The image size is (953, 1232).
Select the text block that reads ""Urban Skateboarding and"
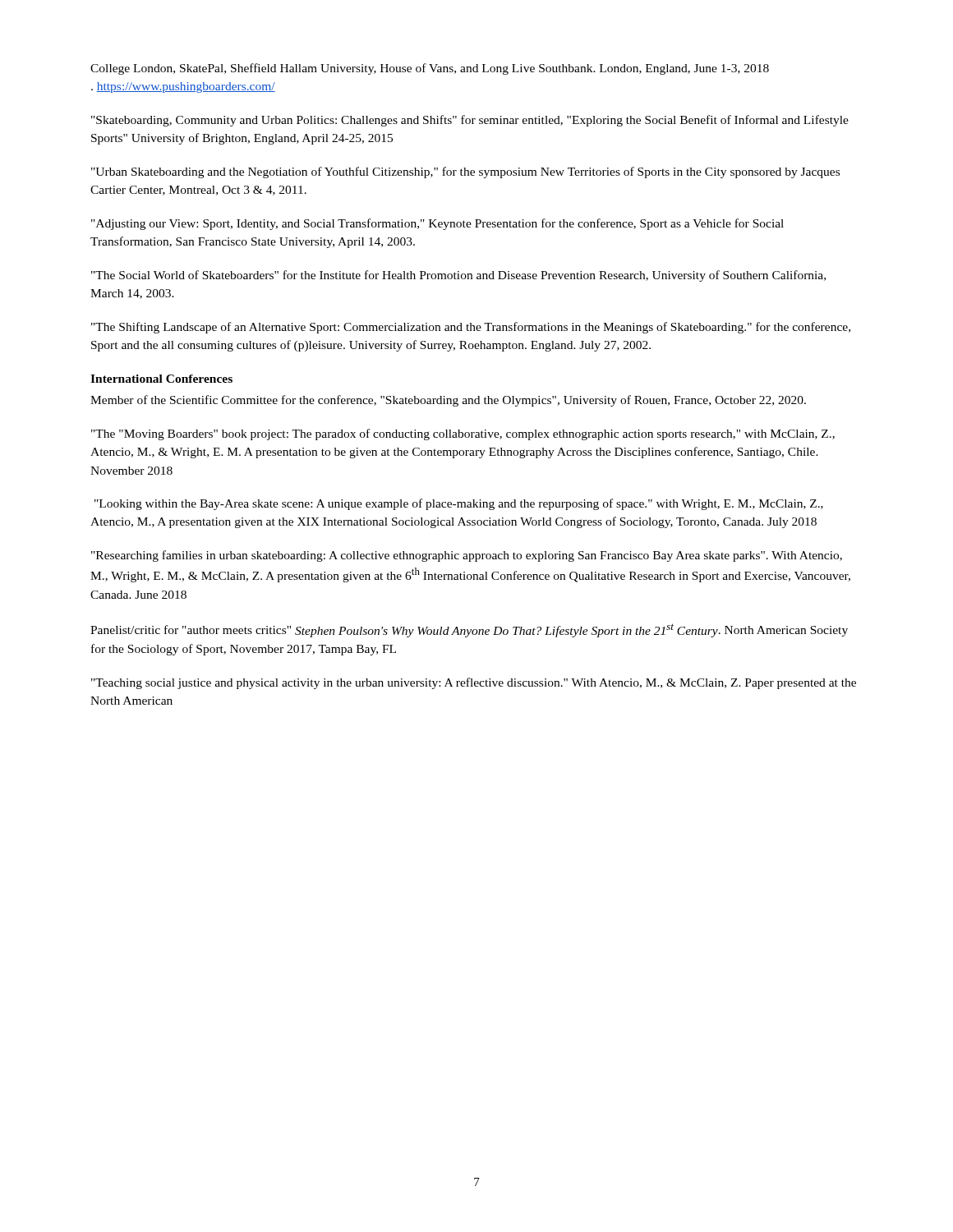pos(465,180)
